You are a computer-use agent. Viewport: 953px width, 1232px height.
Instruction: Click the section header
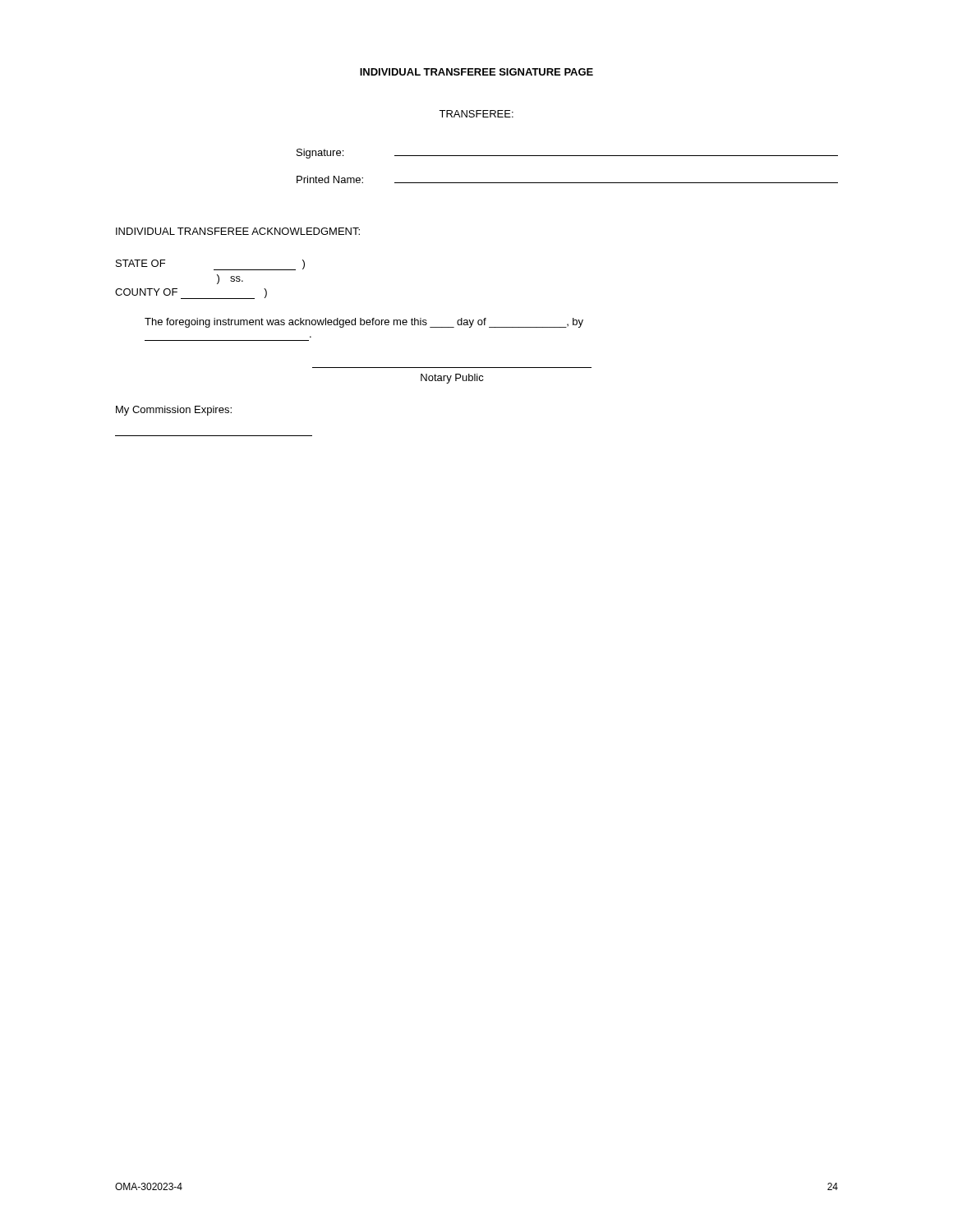tap(238, 231)
